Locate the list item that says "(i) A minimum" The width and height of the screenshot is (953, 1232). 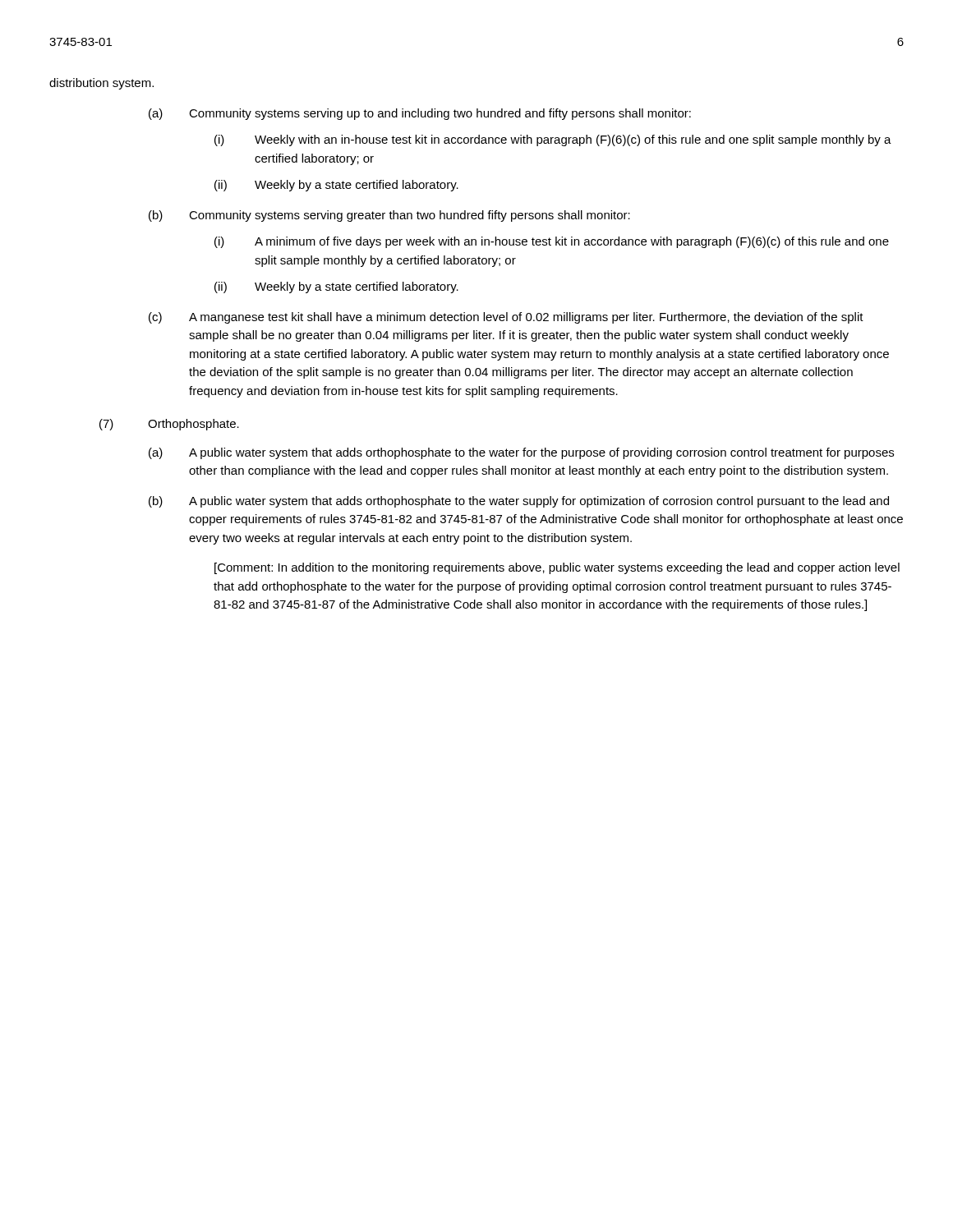559,251
